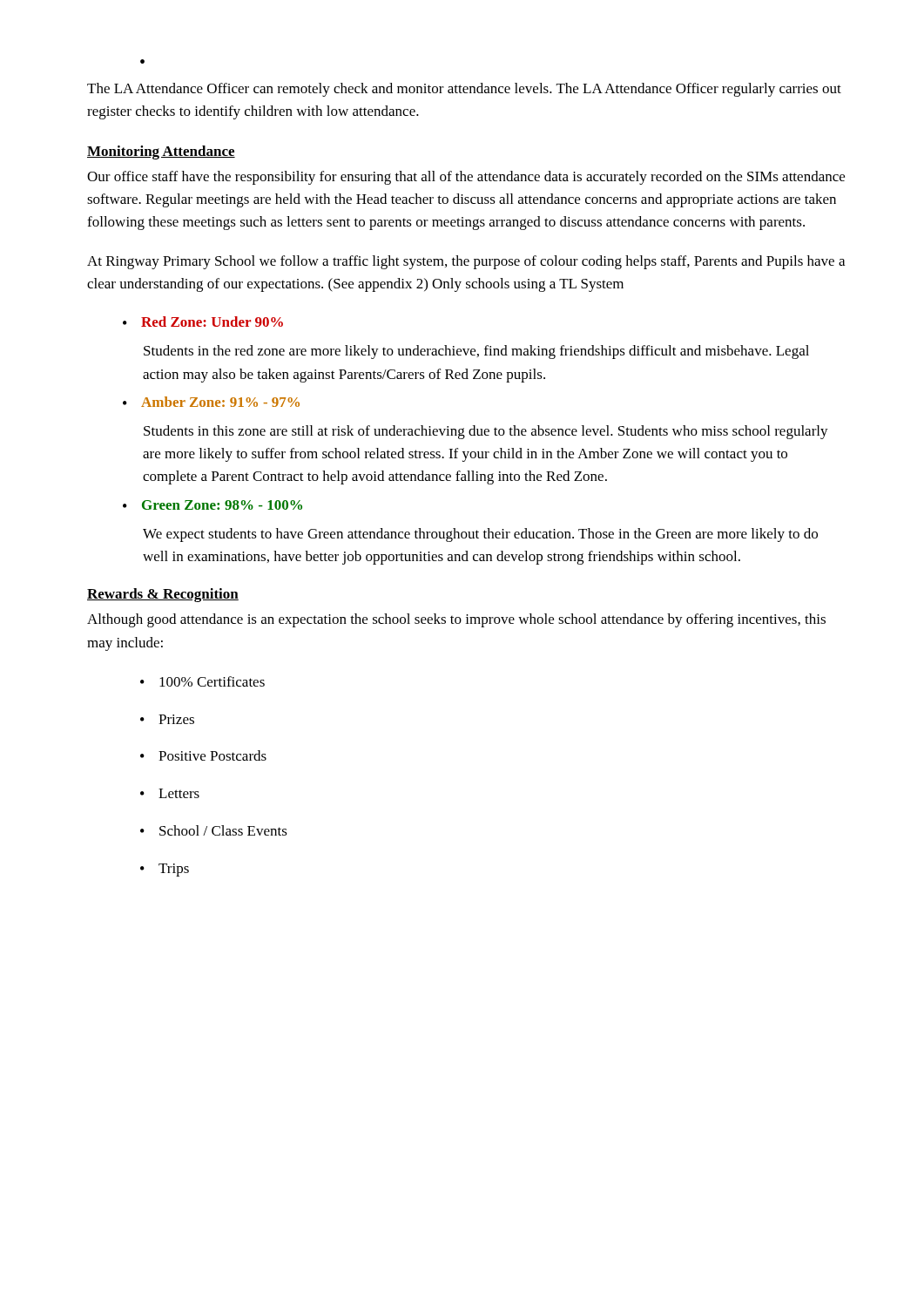Find the list item that reads "• Green Zone: 98%"

point(484,531)
